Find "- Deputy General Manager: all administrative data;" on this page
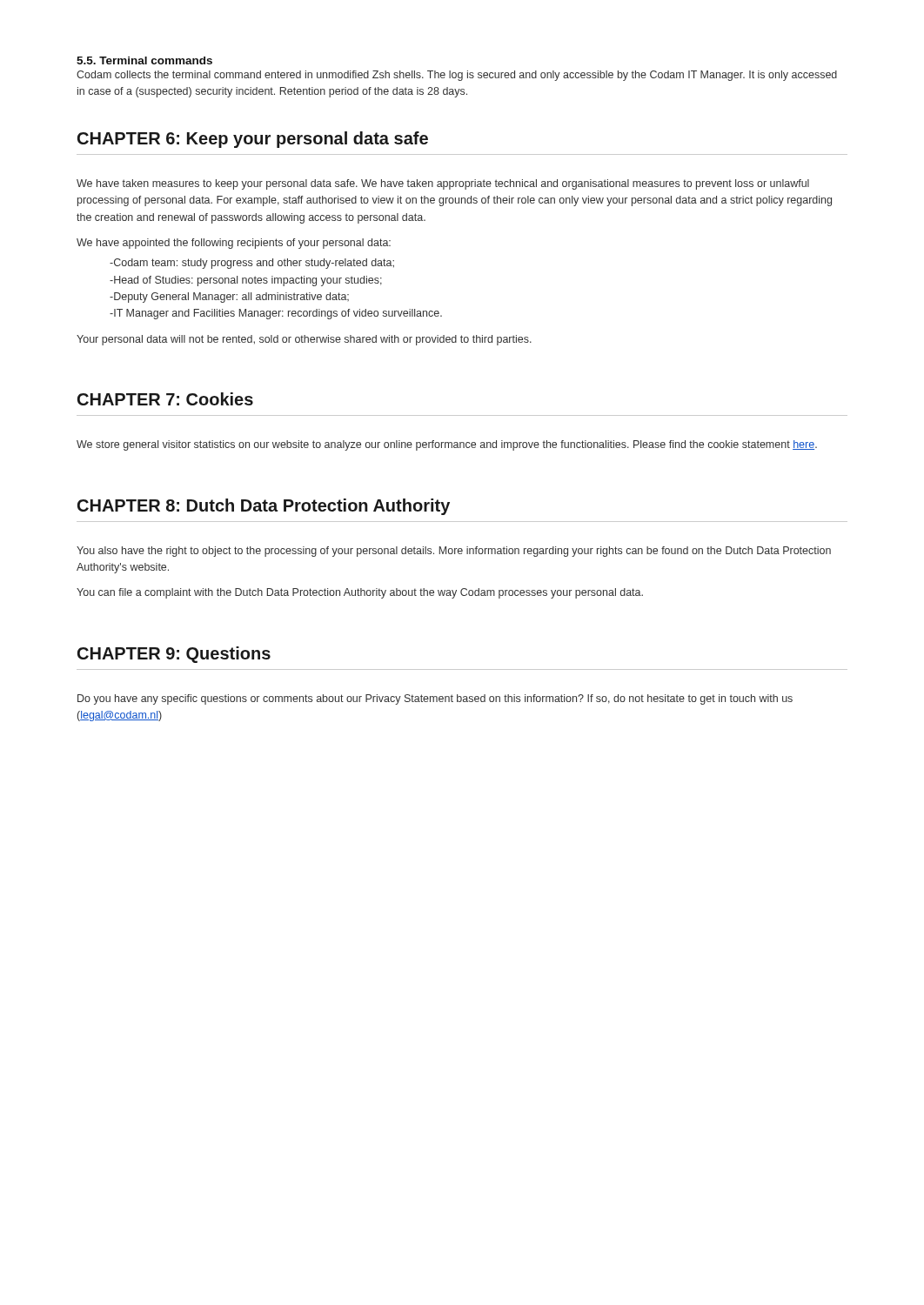This screenshot has height=1305, width=924. 229,298
